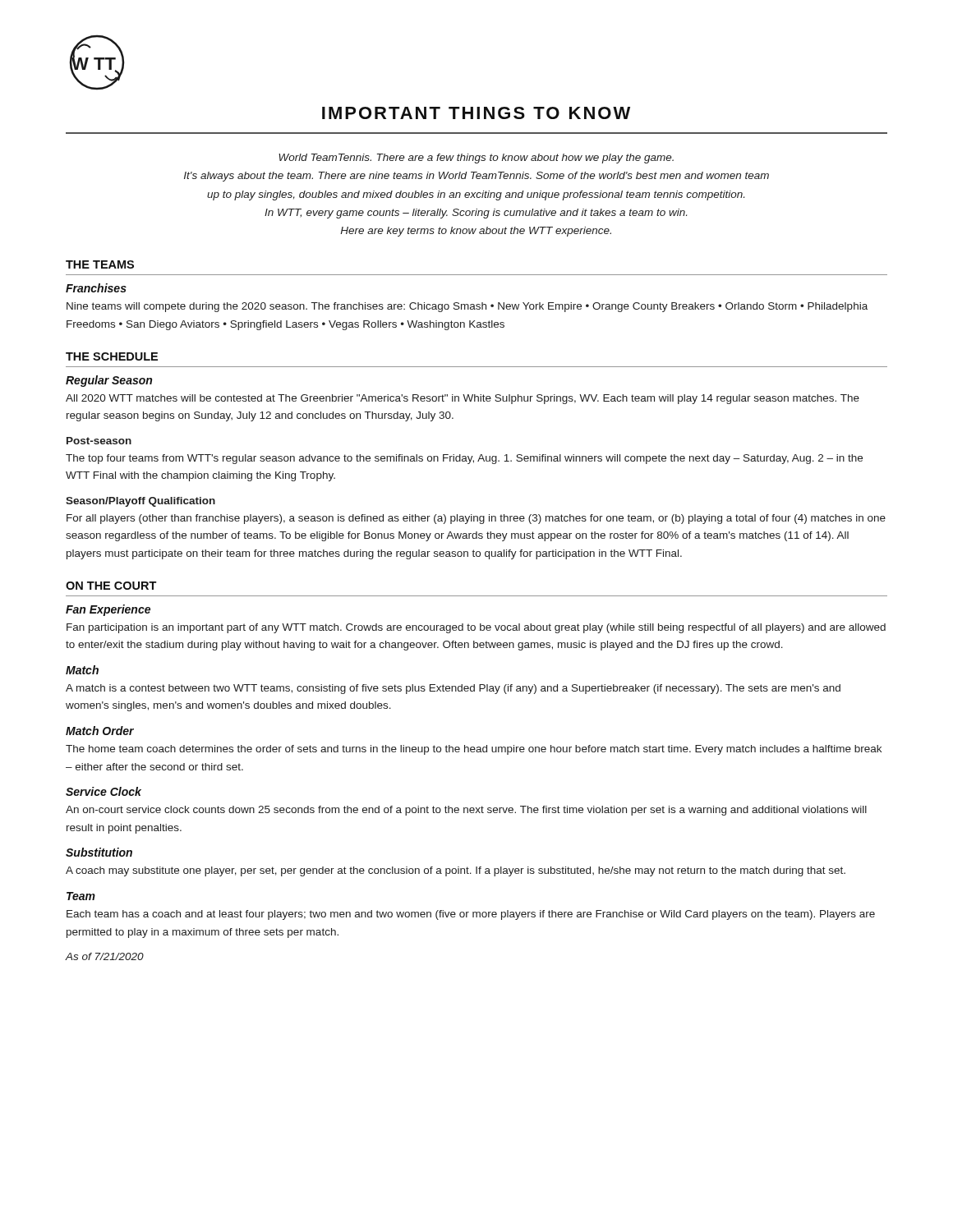Click on the section header that reads "THE TEAMS"
953x1232 pixels.
pos(100,265)
